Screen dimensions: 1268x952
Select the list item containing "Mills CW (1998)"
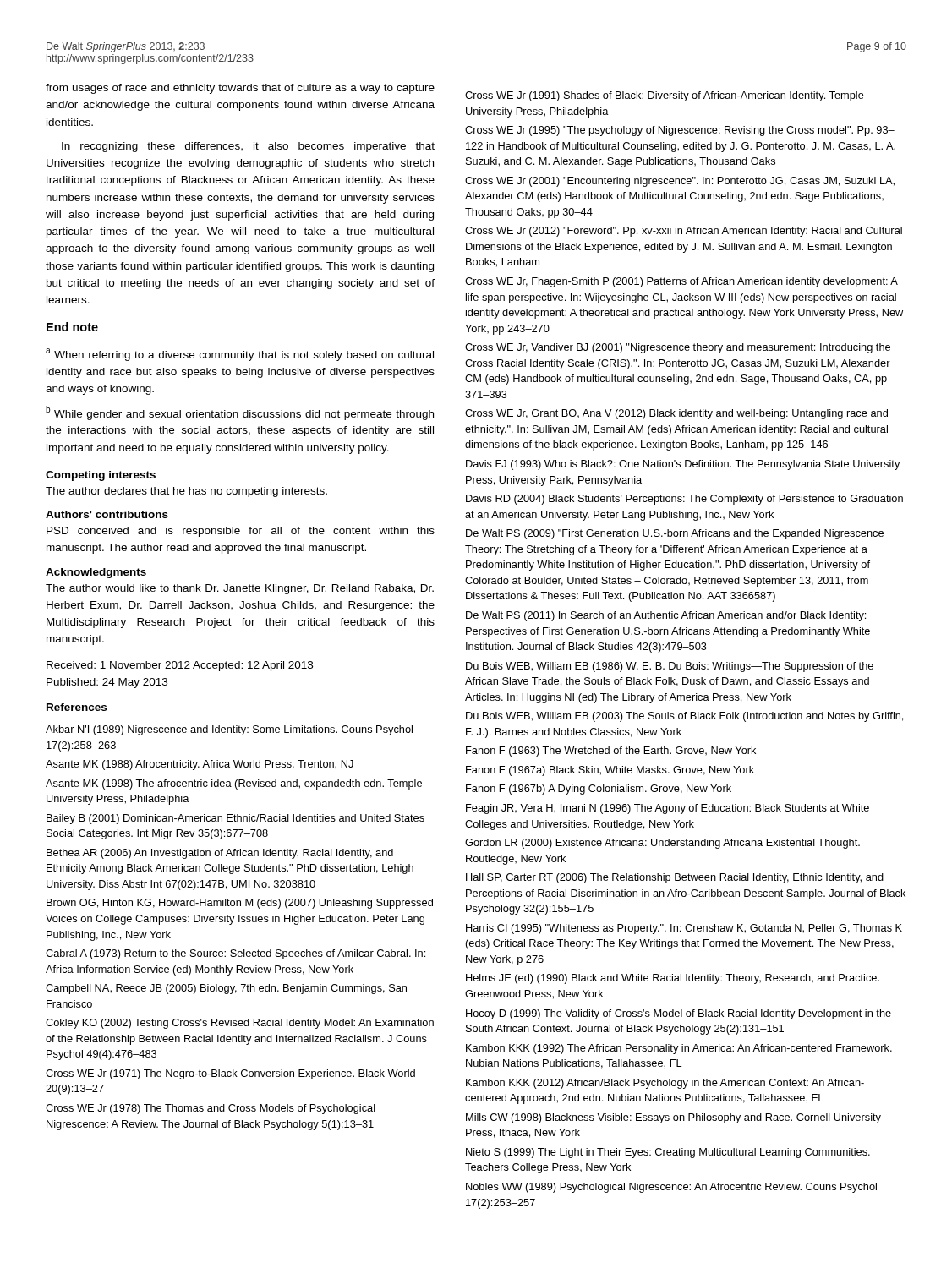click(673, 1125)
